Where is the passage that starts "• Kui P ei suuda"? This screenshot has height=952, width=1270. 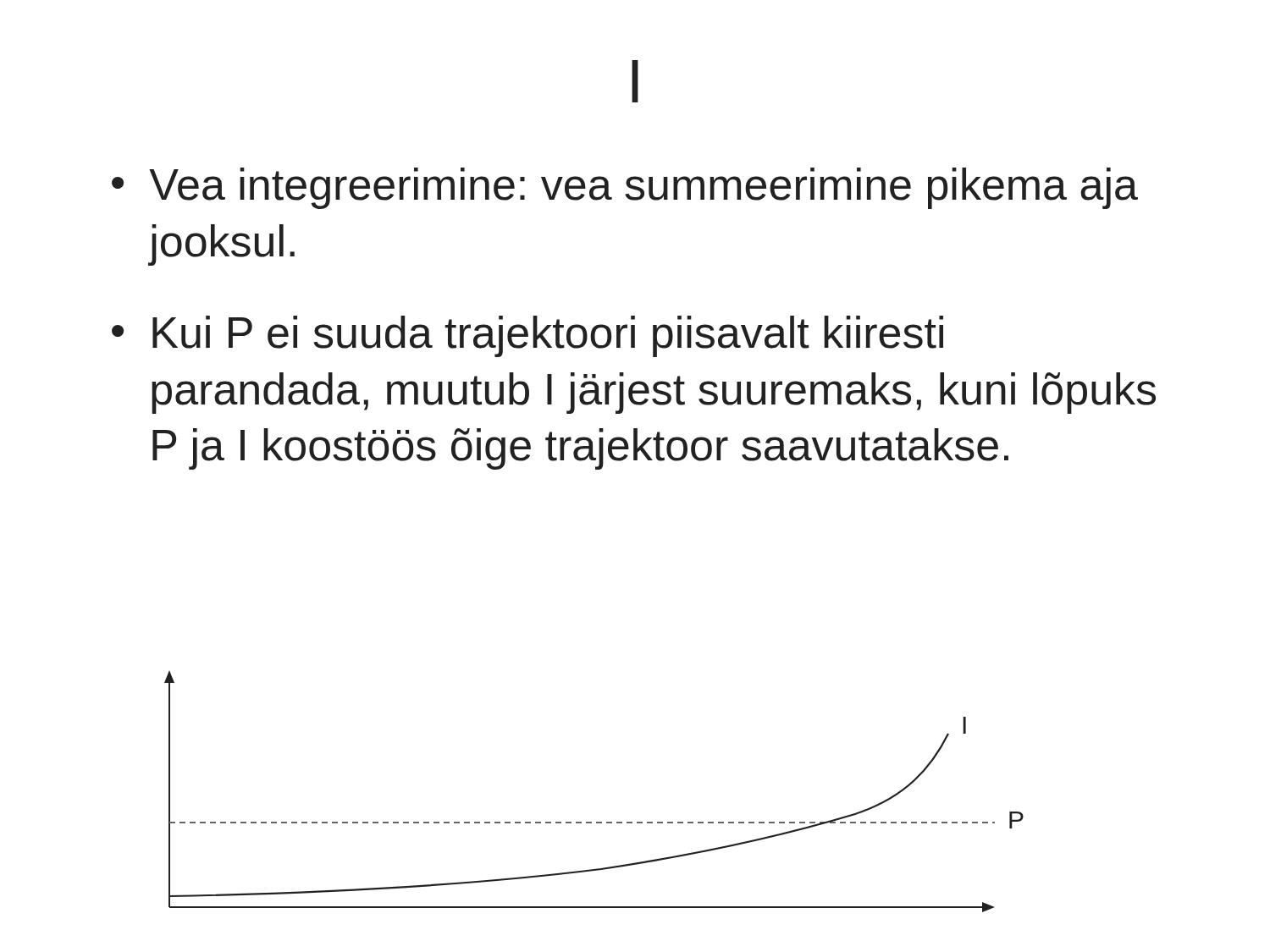tap(635, 389)
